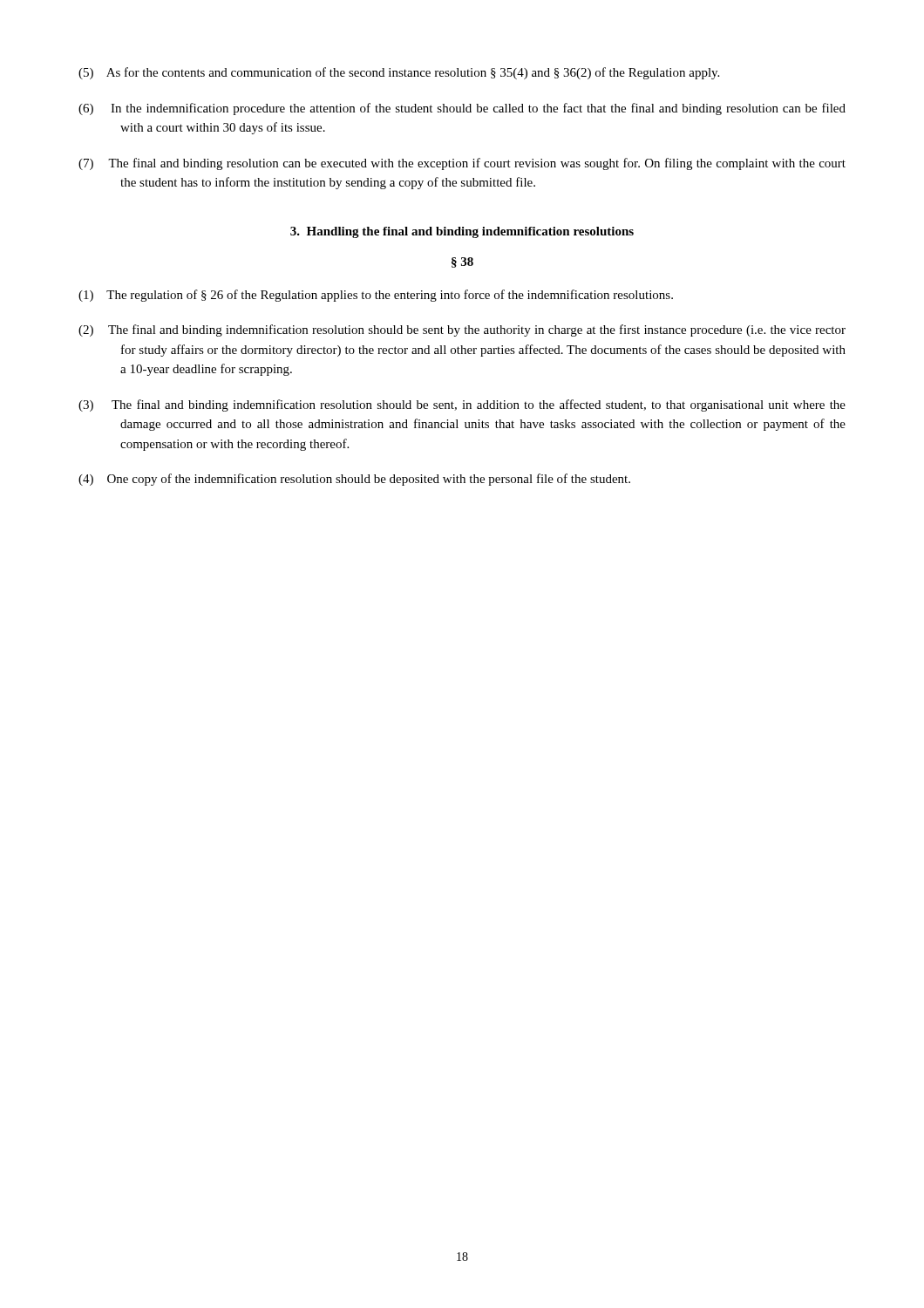Screen dimensions: 1308x924
Task: Locate the text block starting "§ 38"
Action: point(462,262)
